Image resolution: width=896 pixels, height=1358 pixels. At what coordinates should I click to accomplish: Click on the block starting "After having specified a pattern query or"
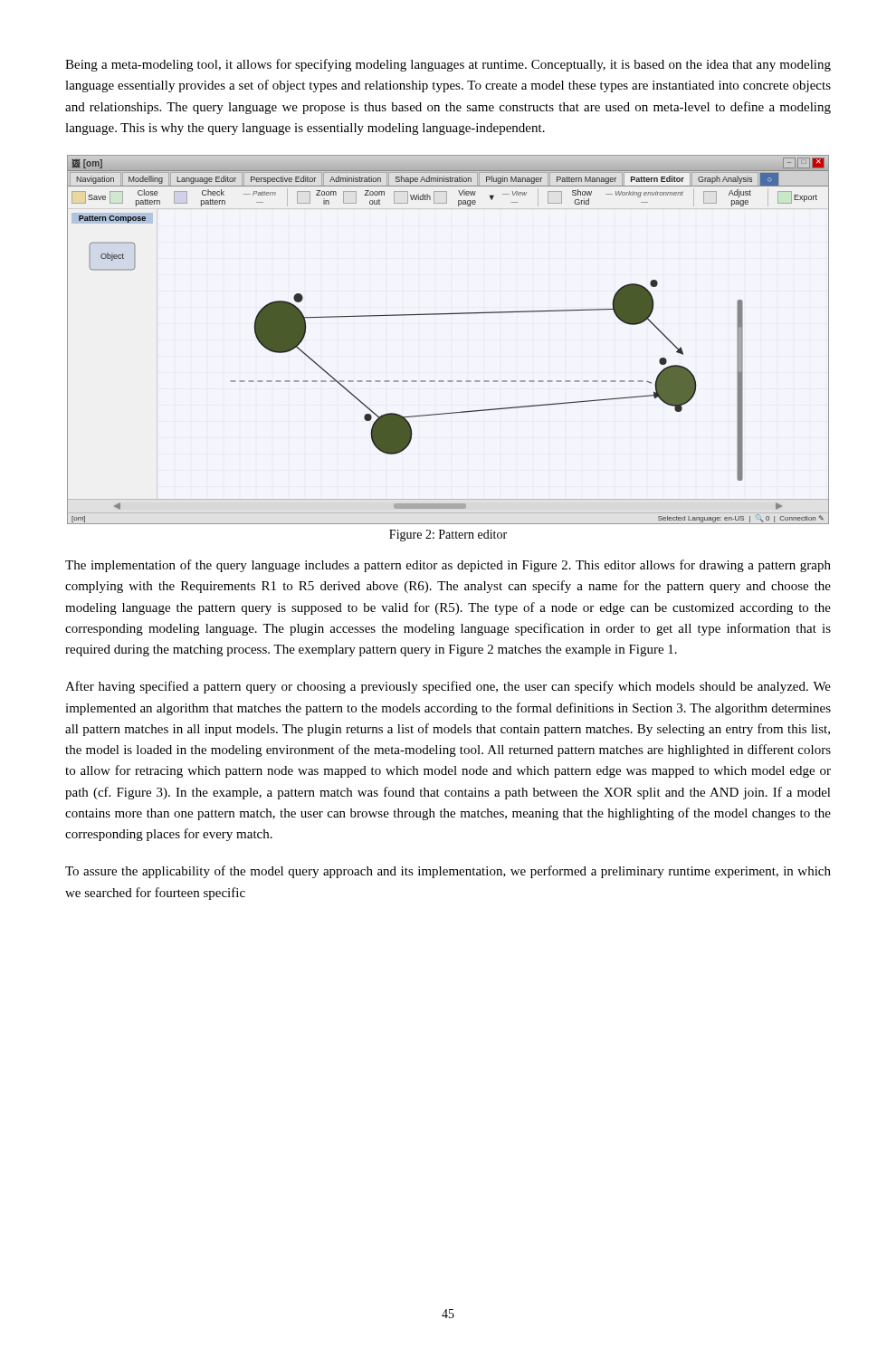point(448,760)
